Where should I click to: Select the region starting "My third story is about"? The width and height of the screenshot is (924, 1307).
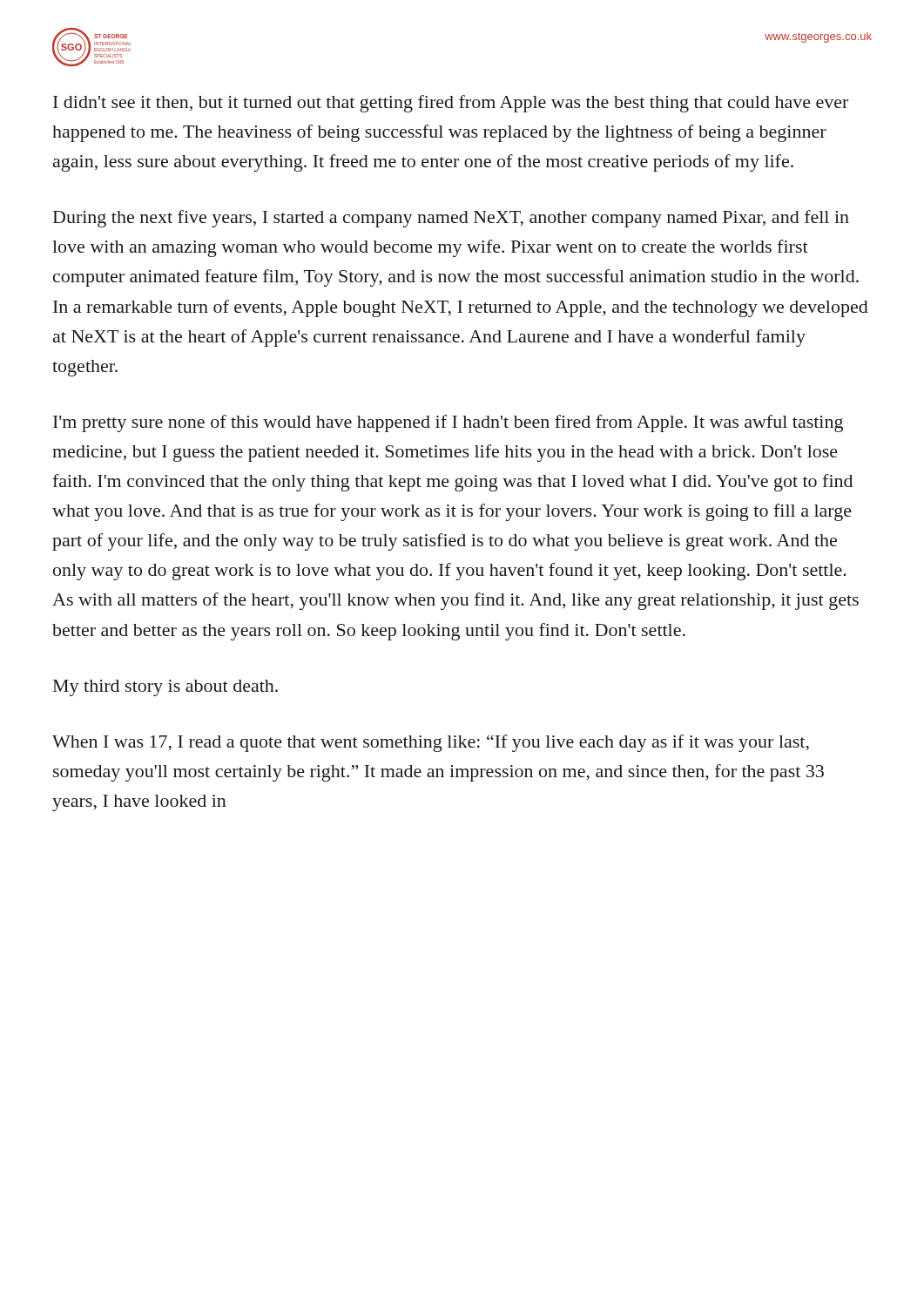pyautogui.click(x=166, y=685)
